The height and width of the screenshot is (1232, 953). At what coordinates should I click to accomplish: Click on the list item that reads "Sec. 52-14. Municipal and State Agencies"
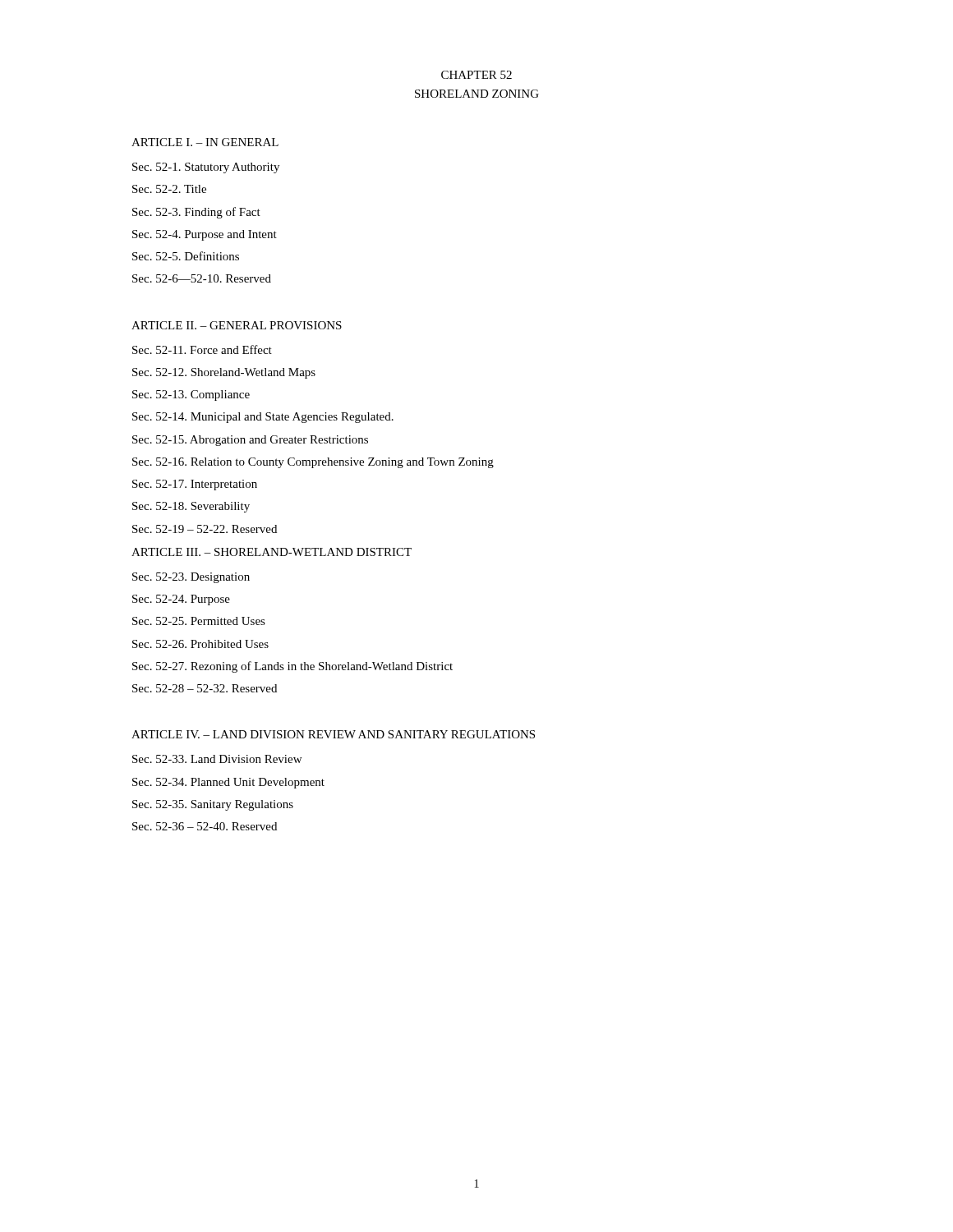(x=263, y=417)
